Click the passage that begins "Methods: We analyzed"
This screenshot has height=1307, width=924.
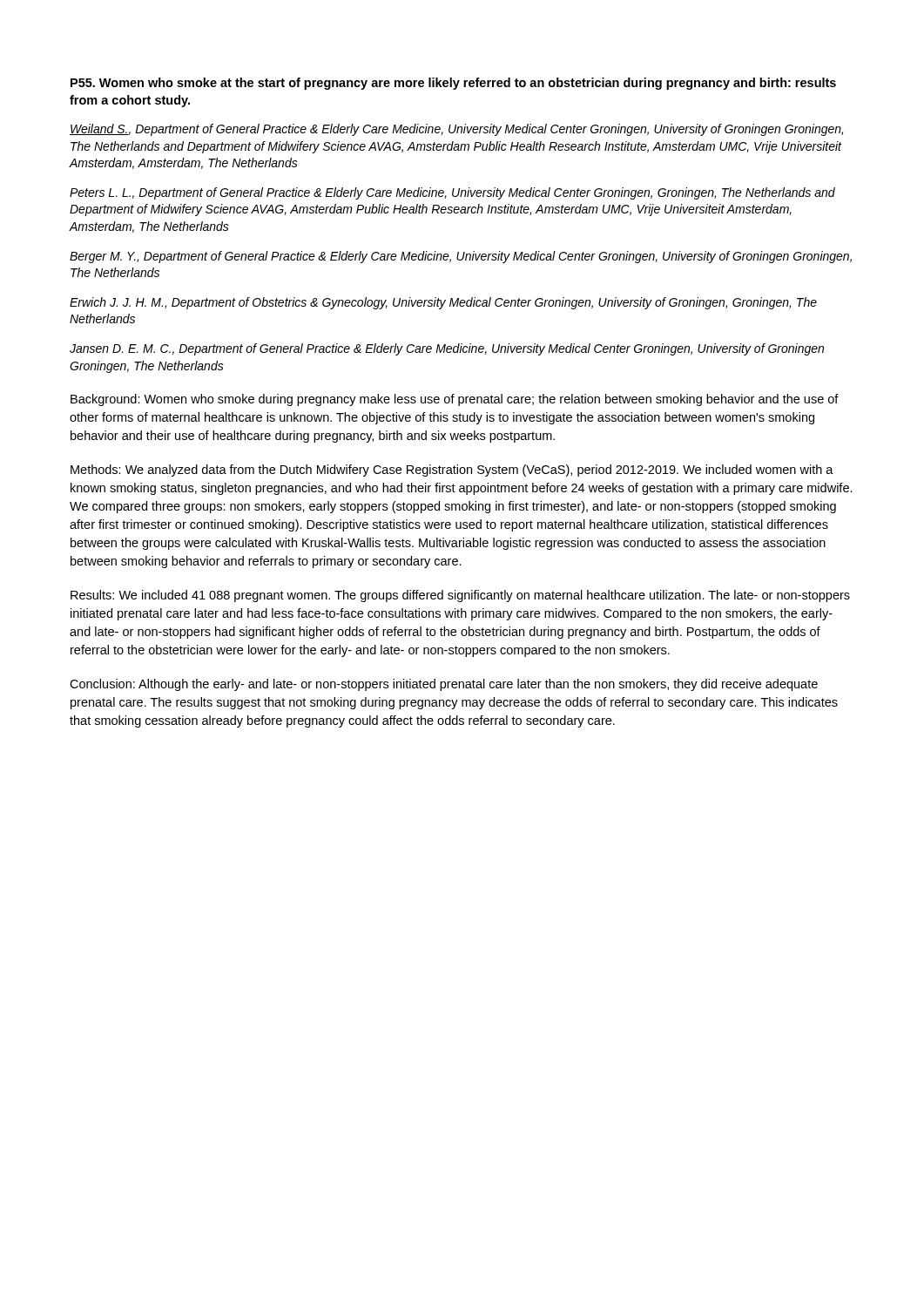[462, 516]
